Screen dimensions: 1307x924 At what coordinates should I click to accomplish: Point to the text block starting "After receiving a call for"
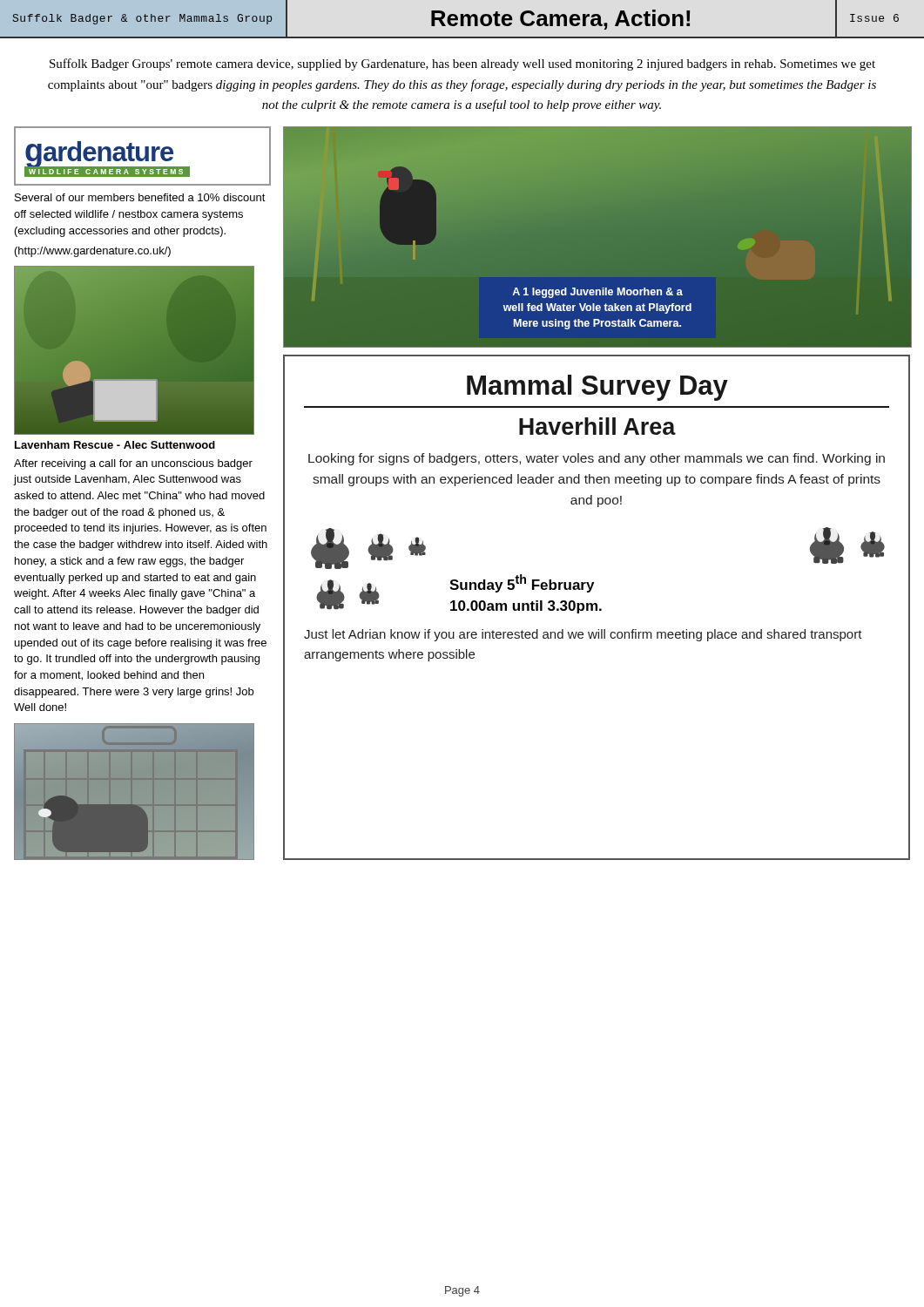[141, 585]
